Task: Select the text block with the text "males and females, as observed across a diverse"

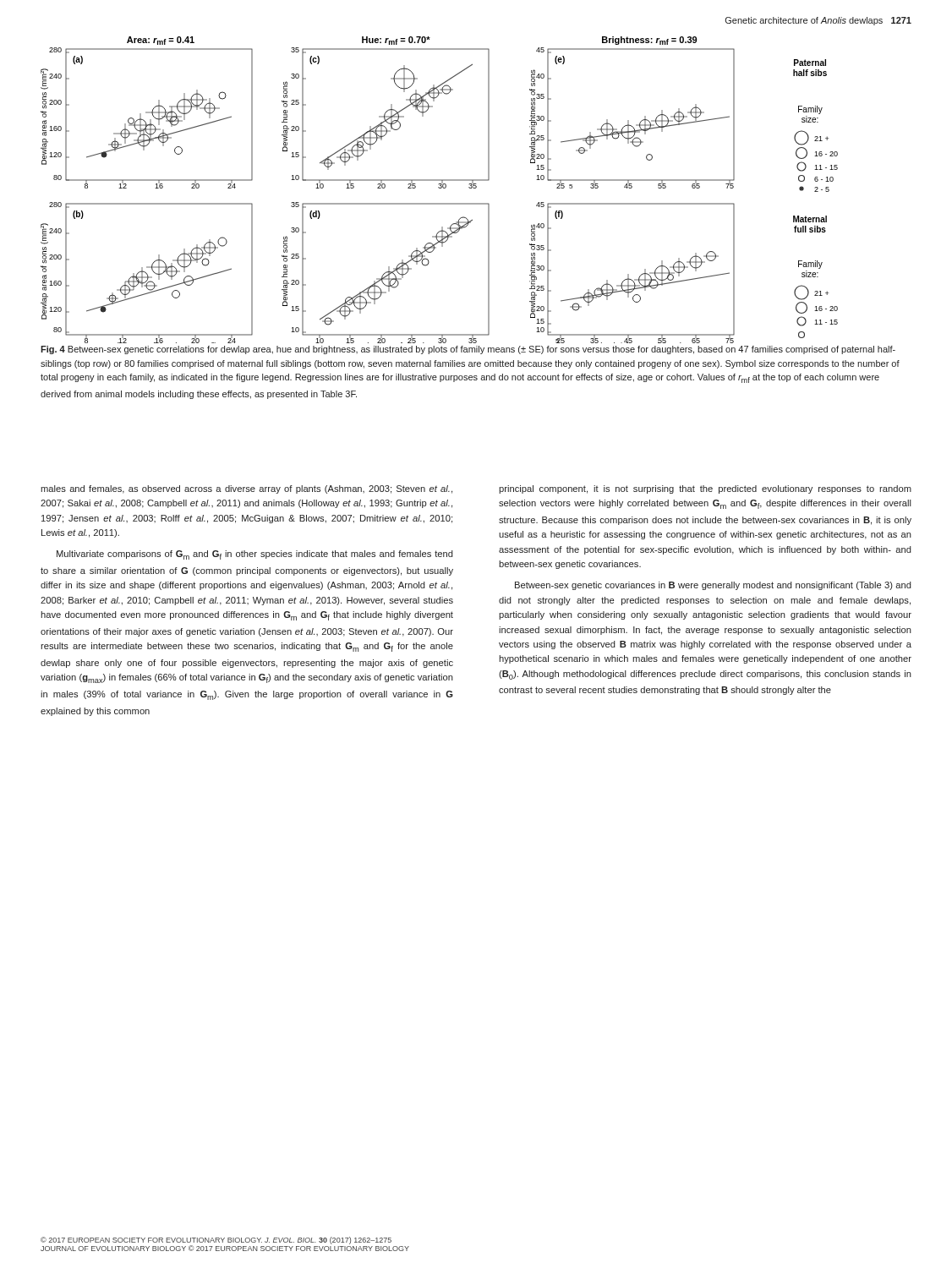Action: [247, 600]
